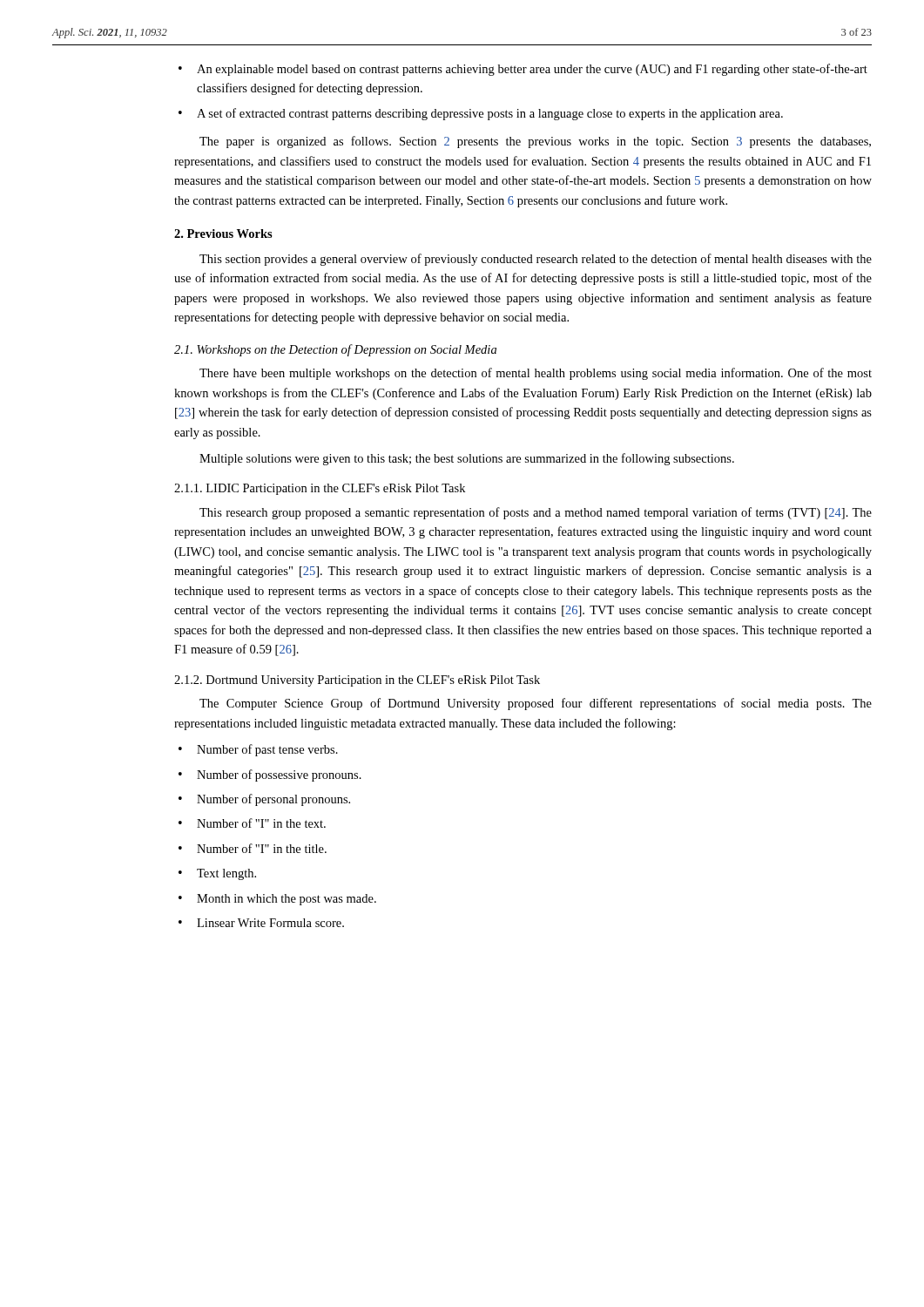Screen dimensions: 1307x924
Task: Locate the text block that reads "This research group proposed a semantic representation of"
Action: tap(523, 581)
